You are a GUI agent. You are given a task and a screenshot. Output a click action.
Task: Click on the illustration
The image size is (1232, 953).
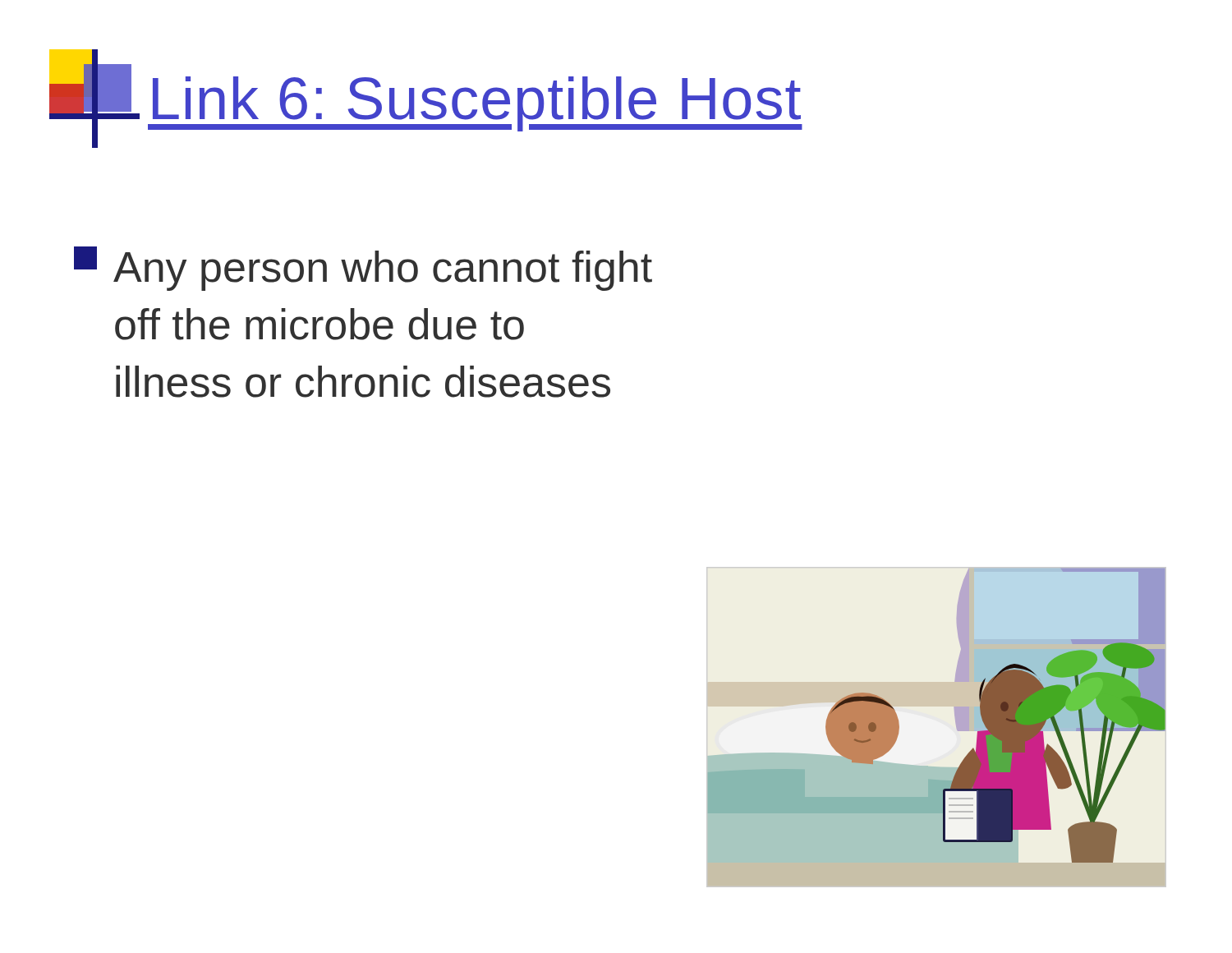(936, 727)
